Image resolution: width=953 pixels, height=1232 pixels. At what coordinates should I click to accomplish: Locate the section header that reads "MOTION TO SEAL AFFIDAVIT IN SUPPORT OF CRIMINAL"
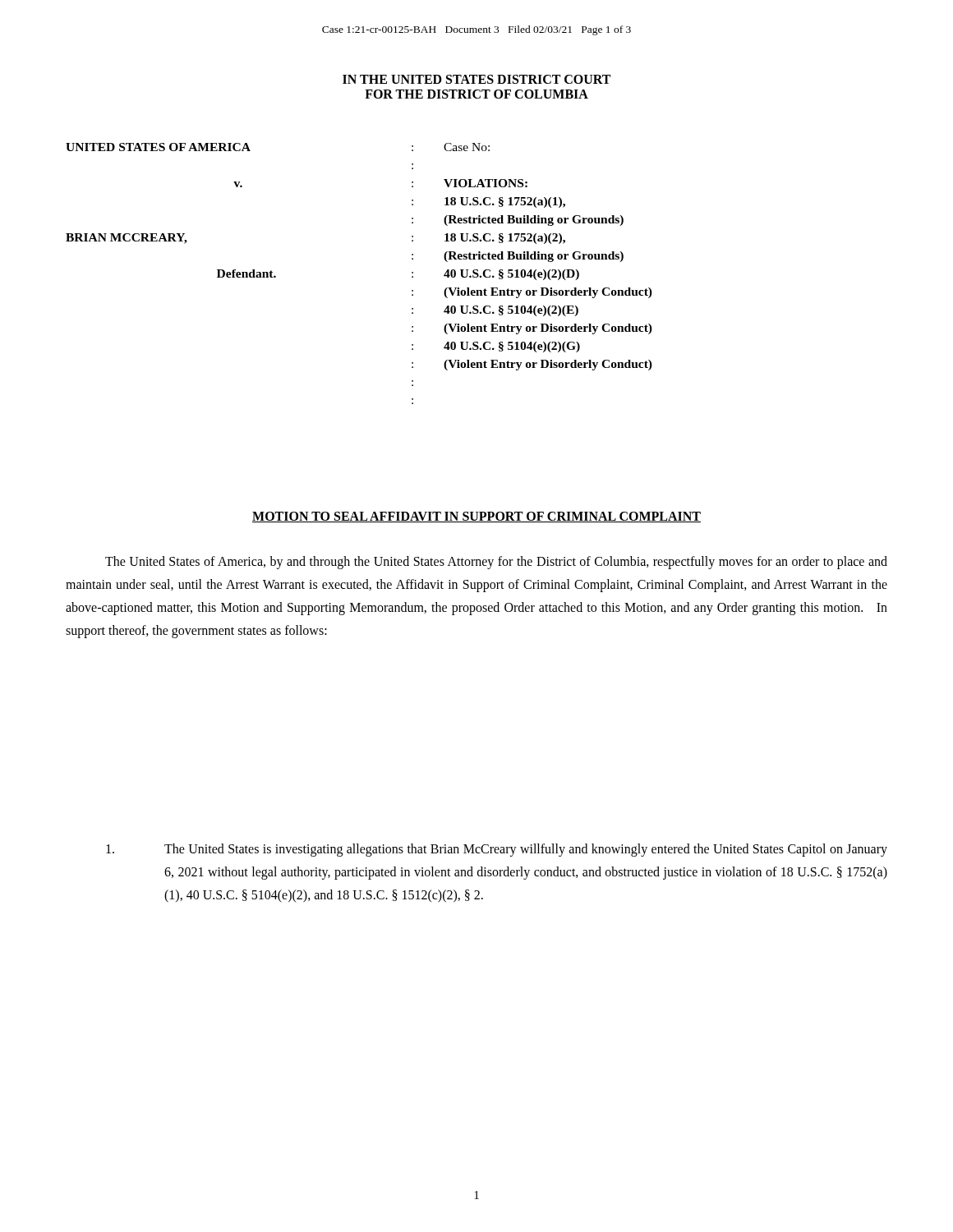pyautogui.click(x=476, y=516)
